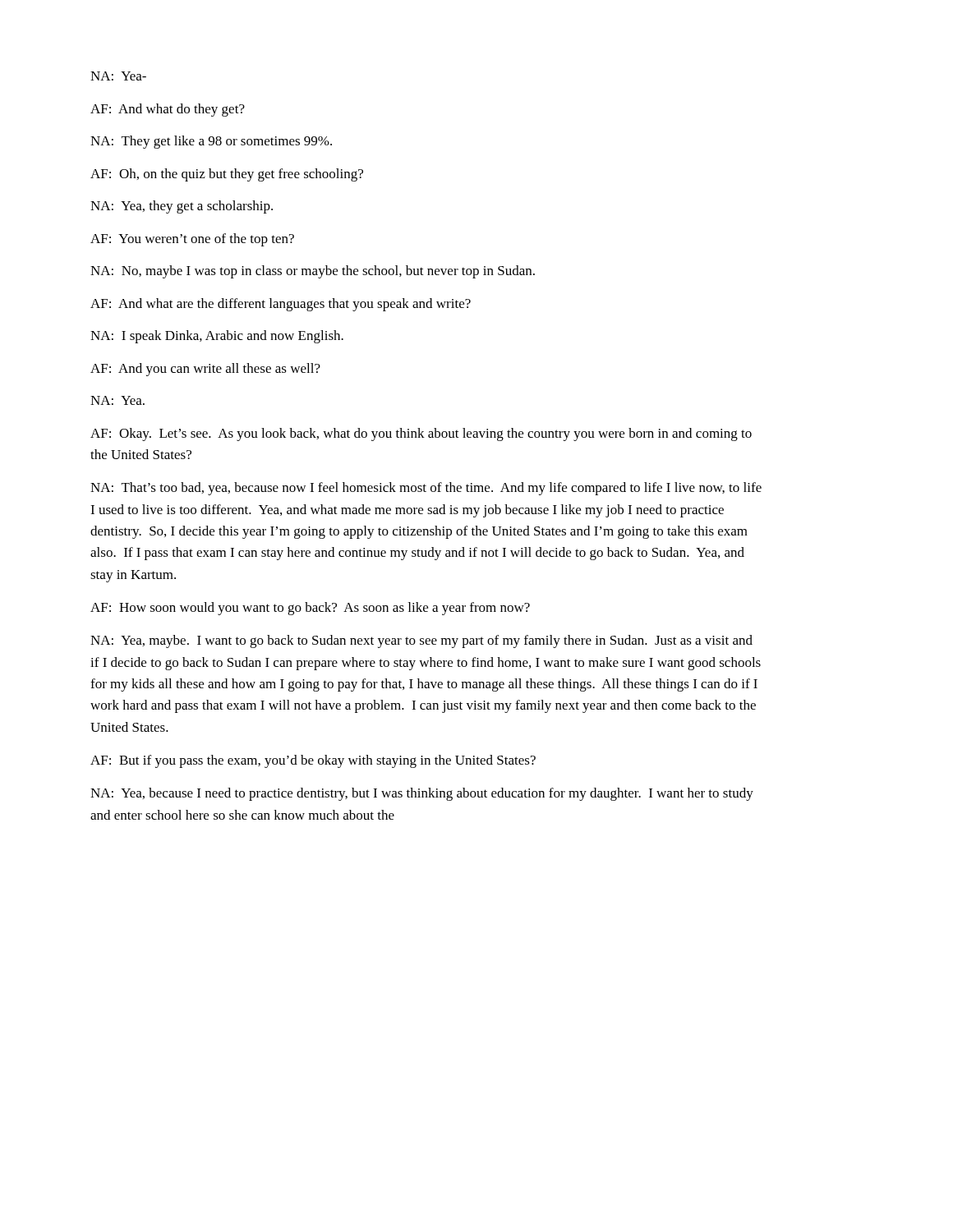The height and width of the screenshot is (1232, 953).
Task: Navigate to the region starting "AF: And what are"
Action: (x=281, y=303)
